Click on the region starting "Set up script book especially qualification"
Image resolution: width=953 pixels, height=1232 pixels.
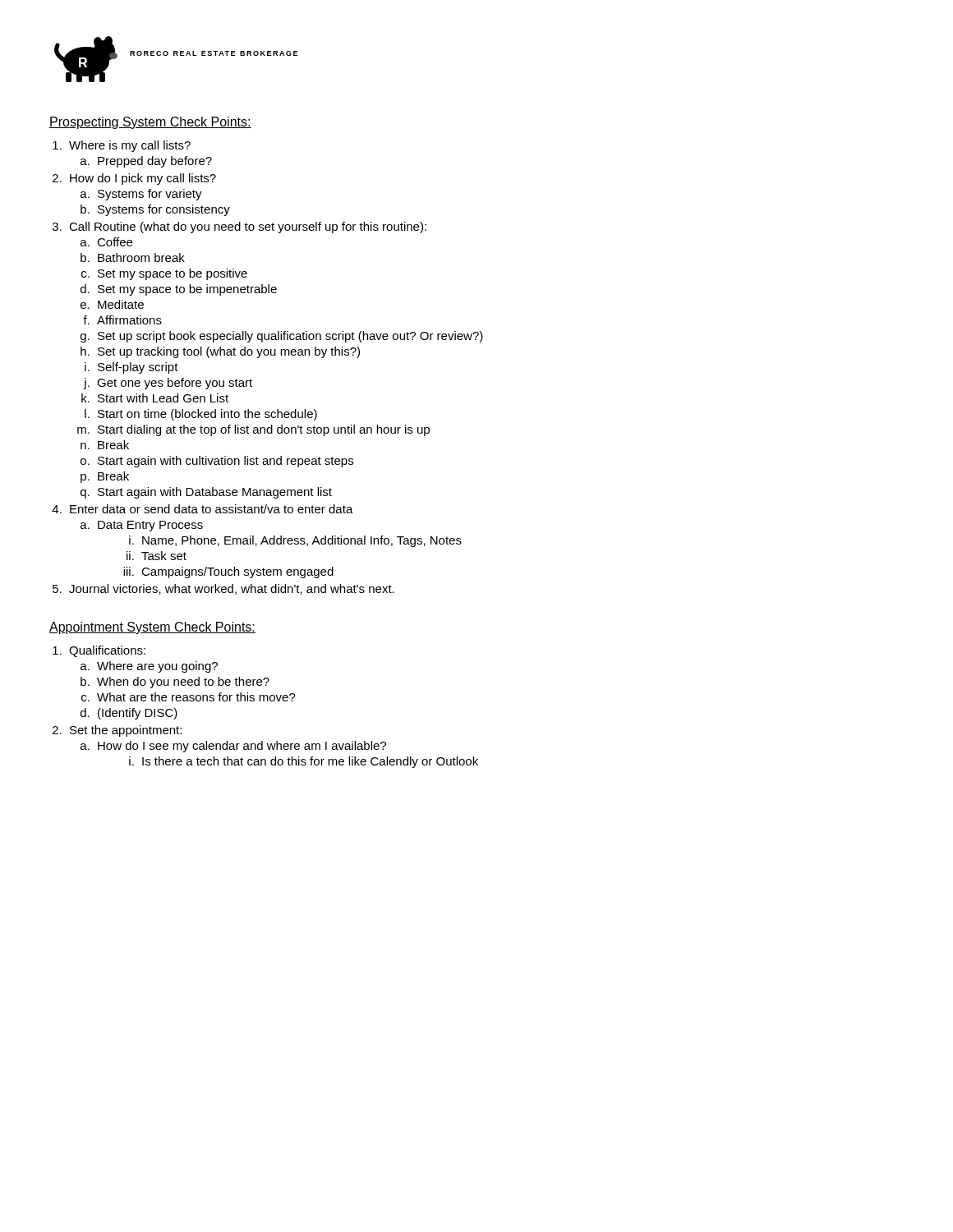point(290,336)
